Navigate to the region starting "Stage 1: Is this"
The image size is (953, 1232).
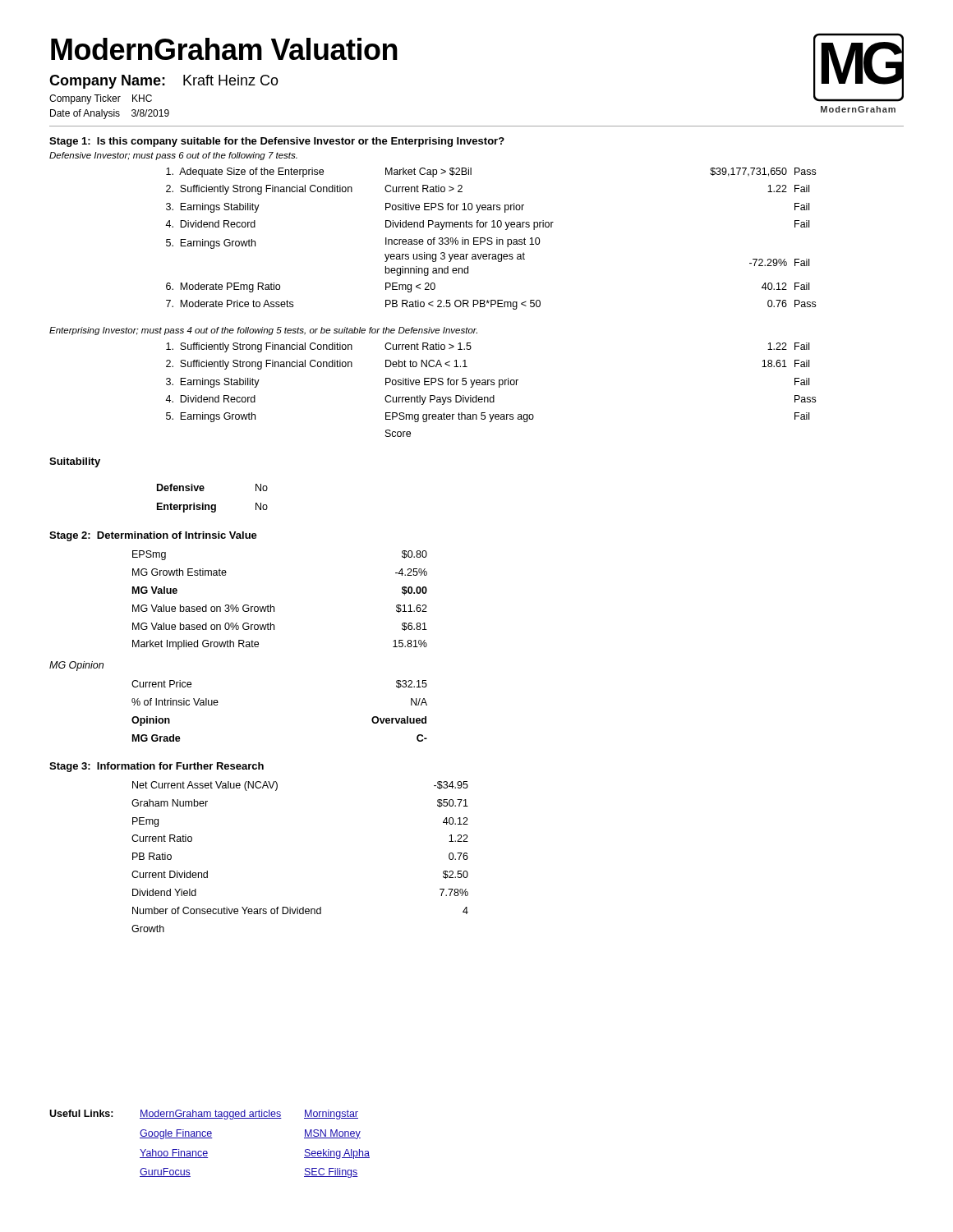(277, 141)
